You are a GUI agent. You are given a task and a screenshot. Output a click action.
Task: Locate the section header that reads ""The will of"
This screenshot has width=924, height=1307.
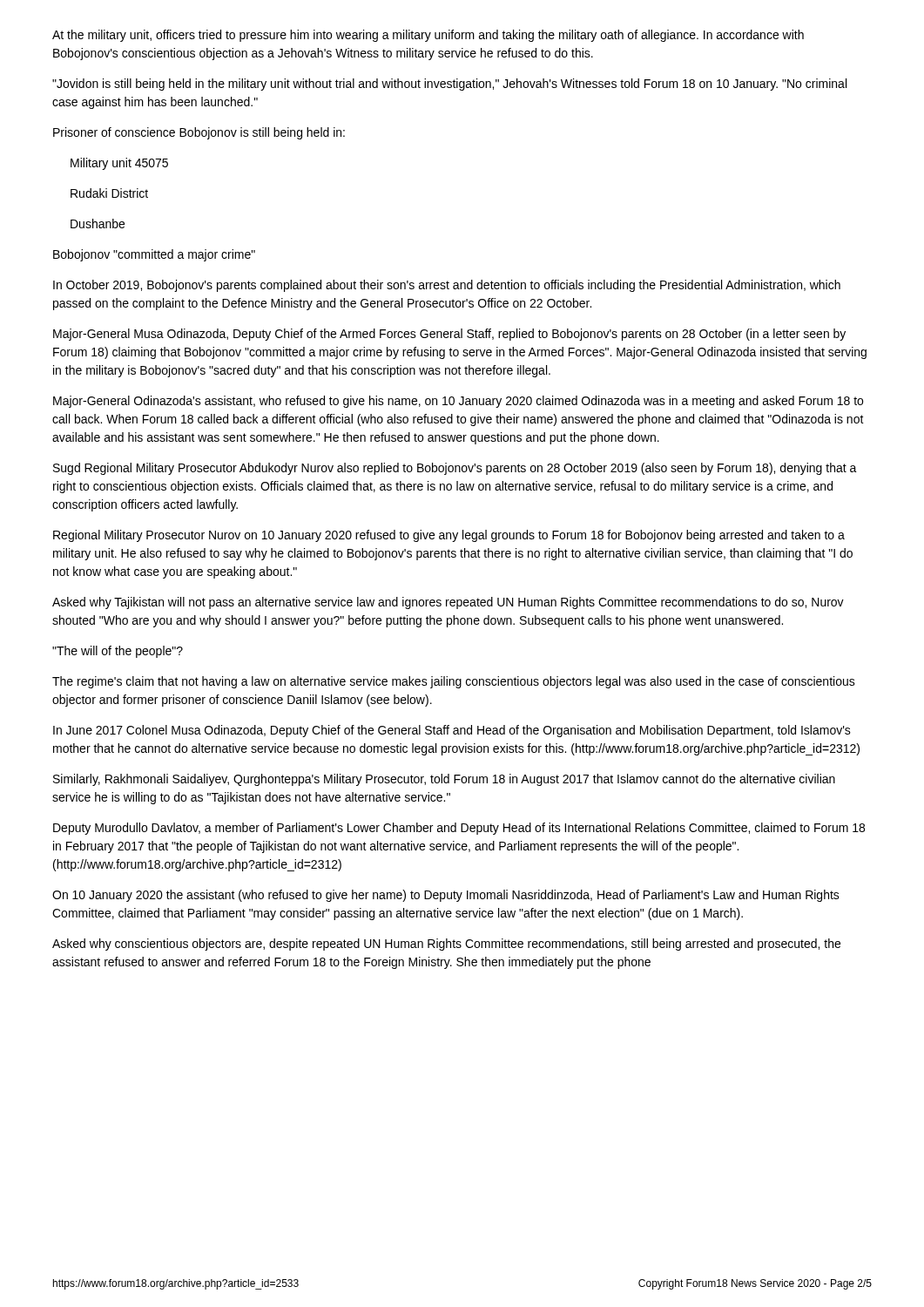(x=118, y=651)
